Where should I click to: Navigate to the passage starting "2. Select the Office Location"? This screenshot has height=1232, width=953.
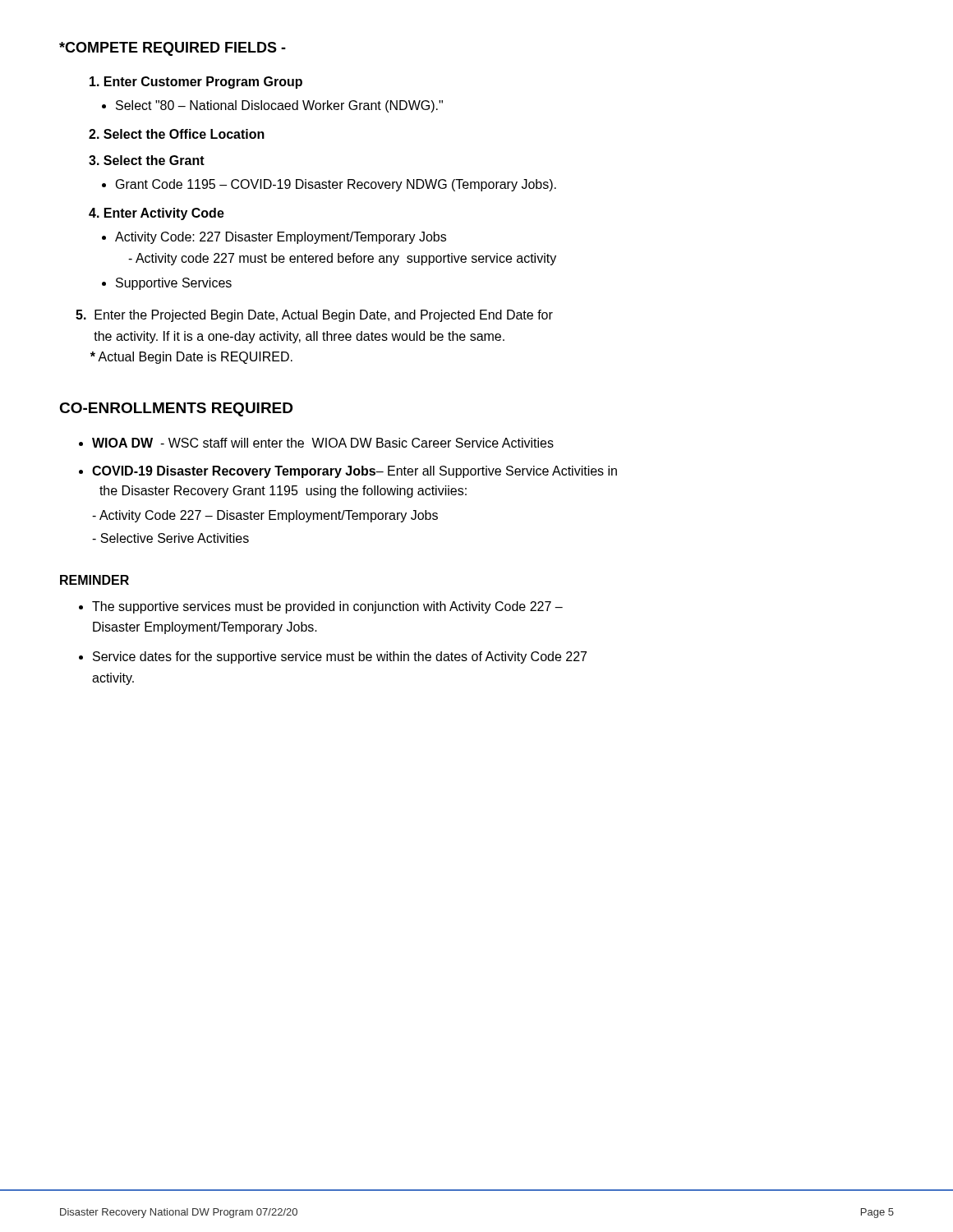click(x=177, y=134)
